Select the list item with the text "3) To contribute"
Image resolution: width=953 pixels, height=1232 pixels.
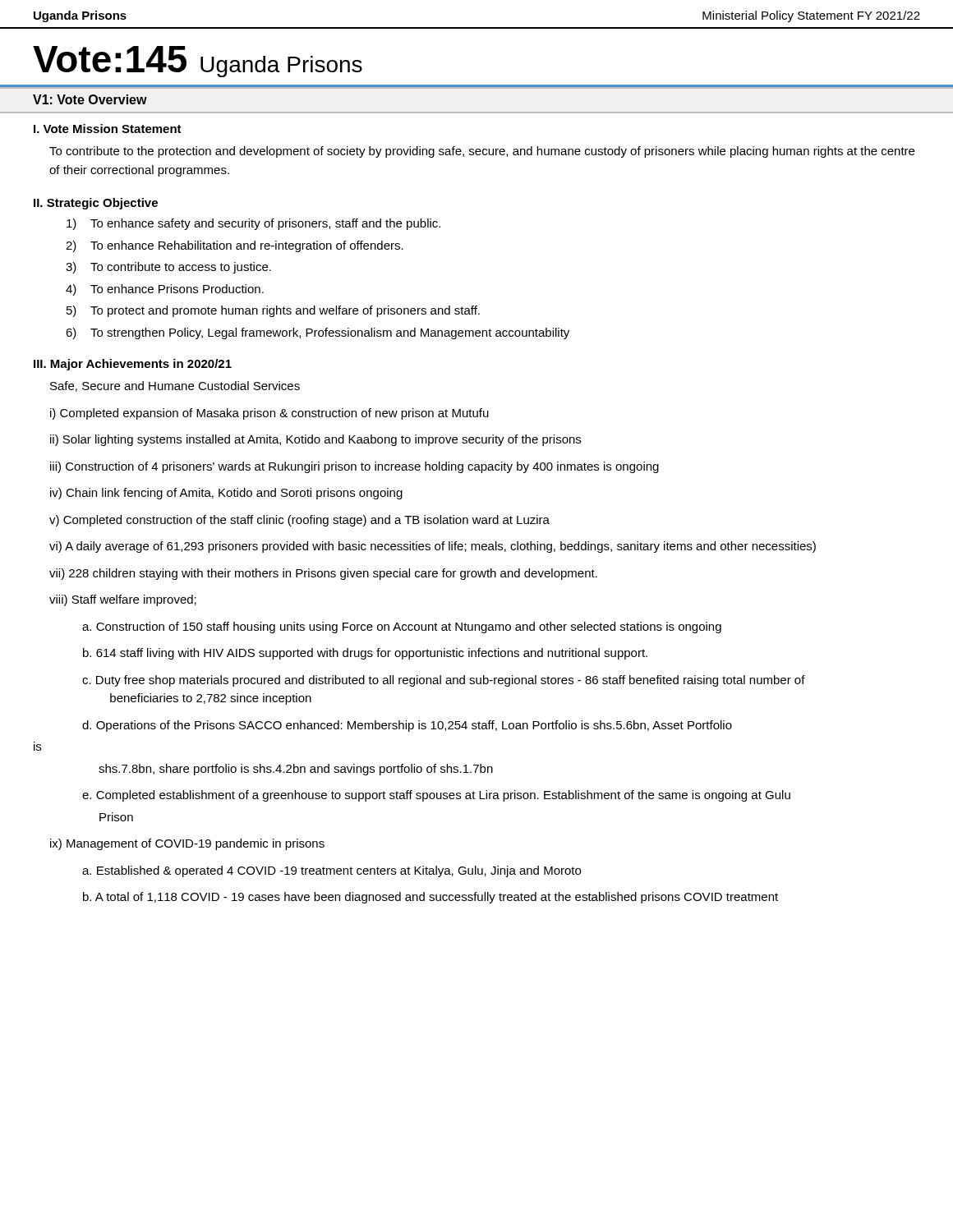click(x=169, y=267)
